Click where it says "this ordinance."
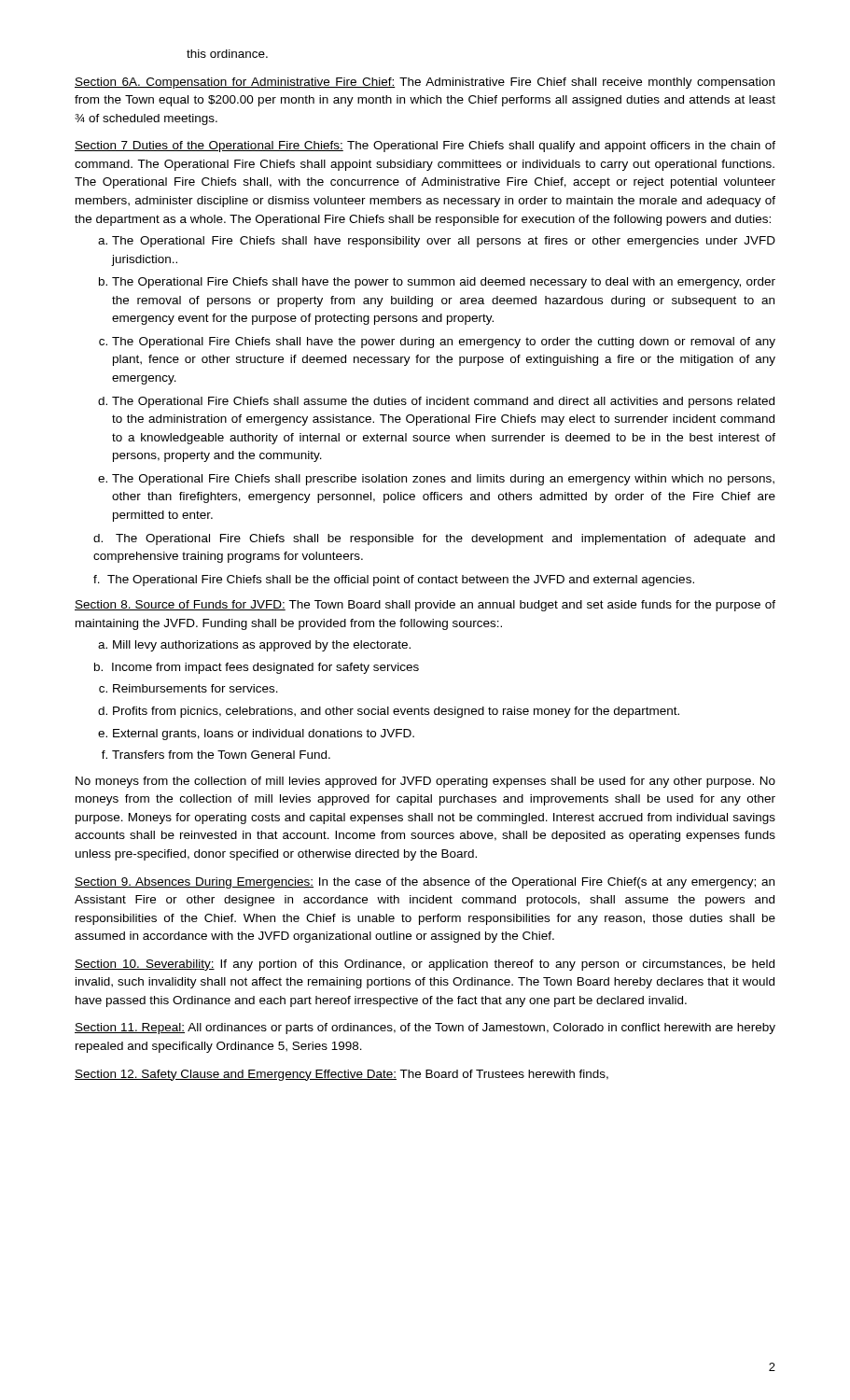 tap(227, 54)
